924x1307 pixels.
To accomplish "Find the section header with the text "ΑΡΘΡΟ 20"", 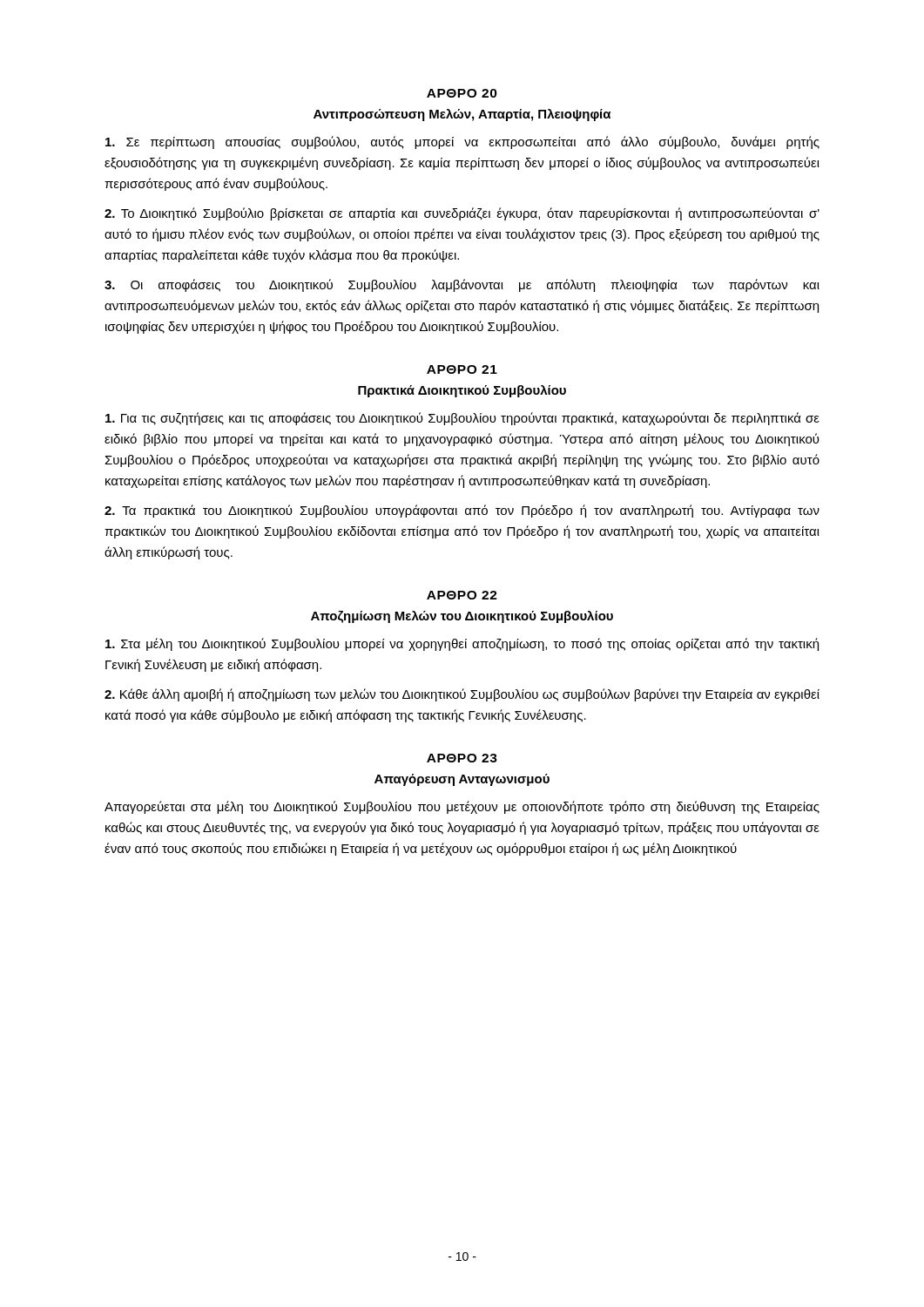I will (x=462, y=93).
